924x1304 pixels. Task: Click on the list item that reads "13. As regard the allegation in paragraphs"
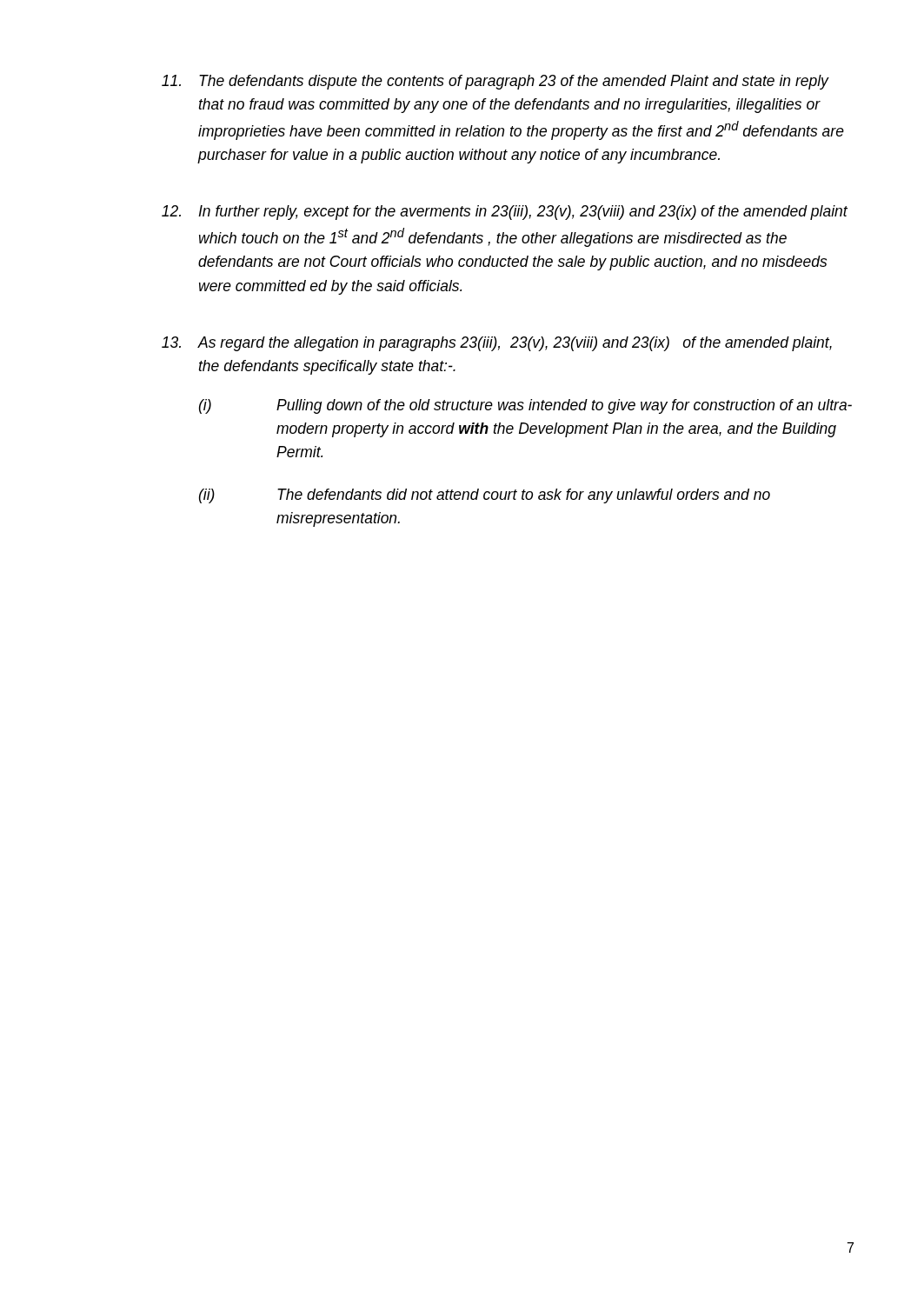click(492, 440)
